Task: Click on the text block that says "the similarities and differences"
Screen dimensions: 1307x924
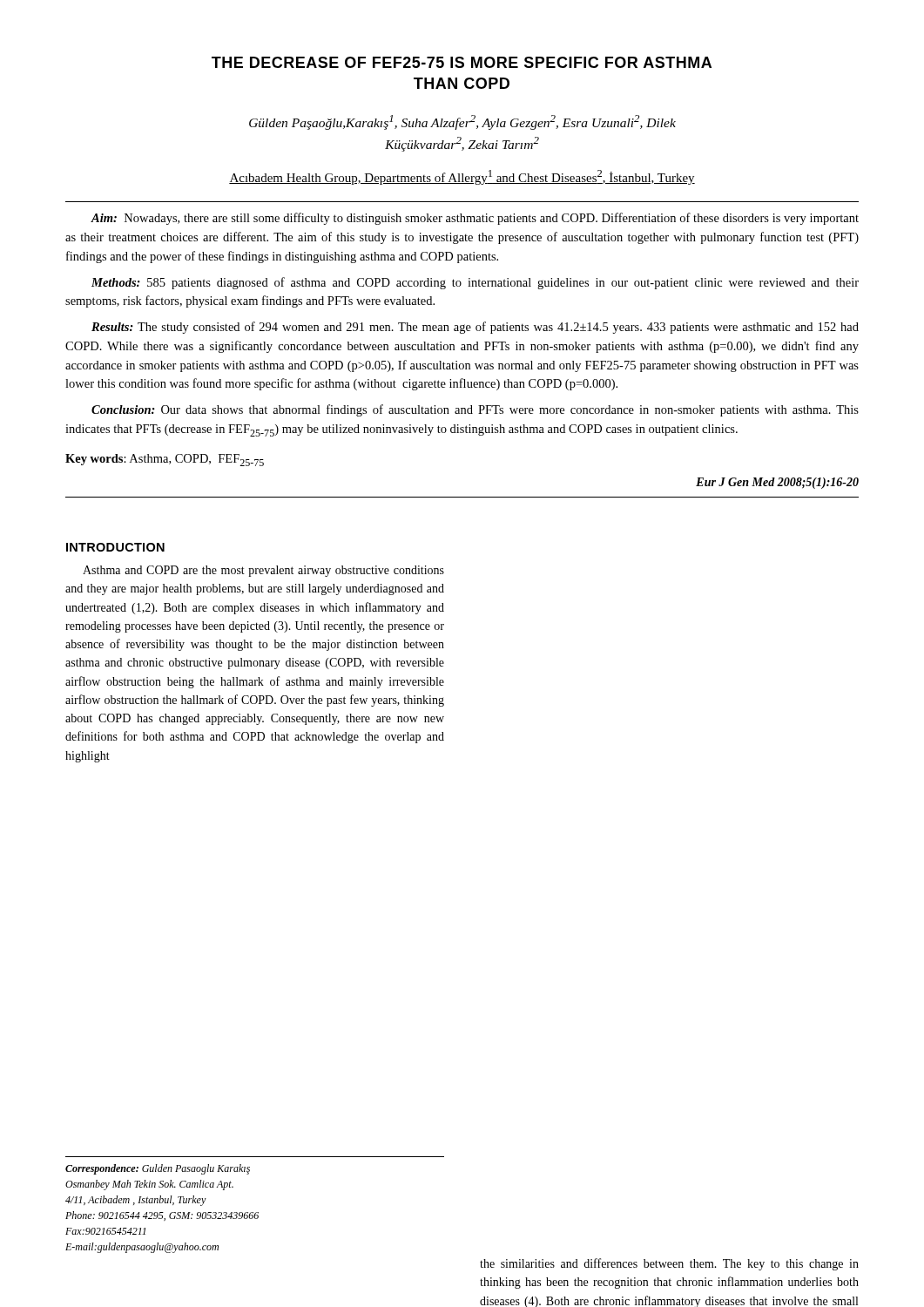Action: click(669, 1281)
